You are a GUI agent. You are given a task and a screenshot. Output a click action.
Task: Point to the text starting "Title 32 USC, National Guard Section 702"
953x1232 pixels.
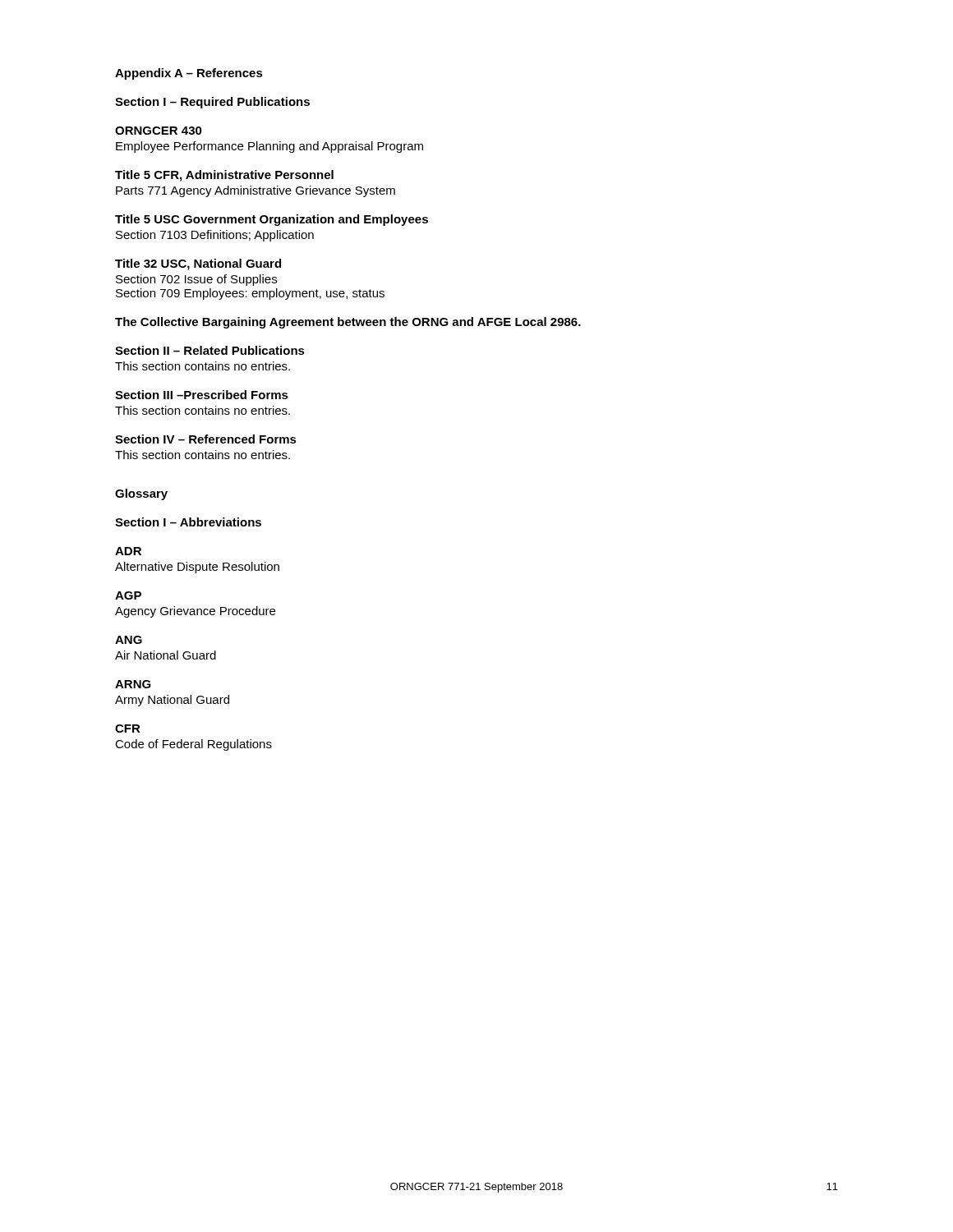tap(198, 264)
